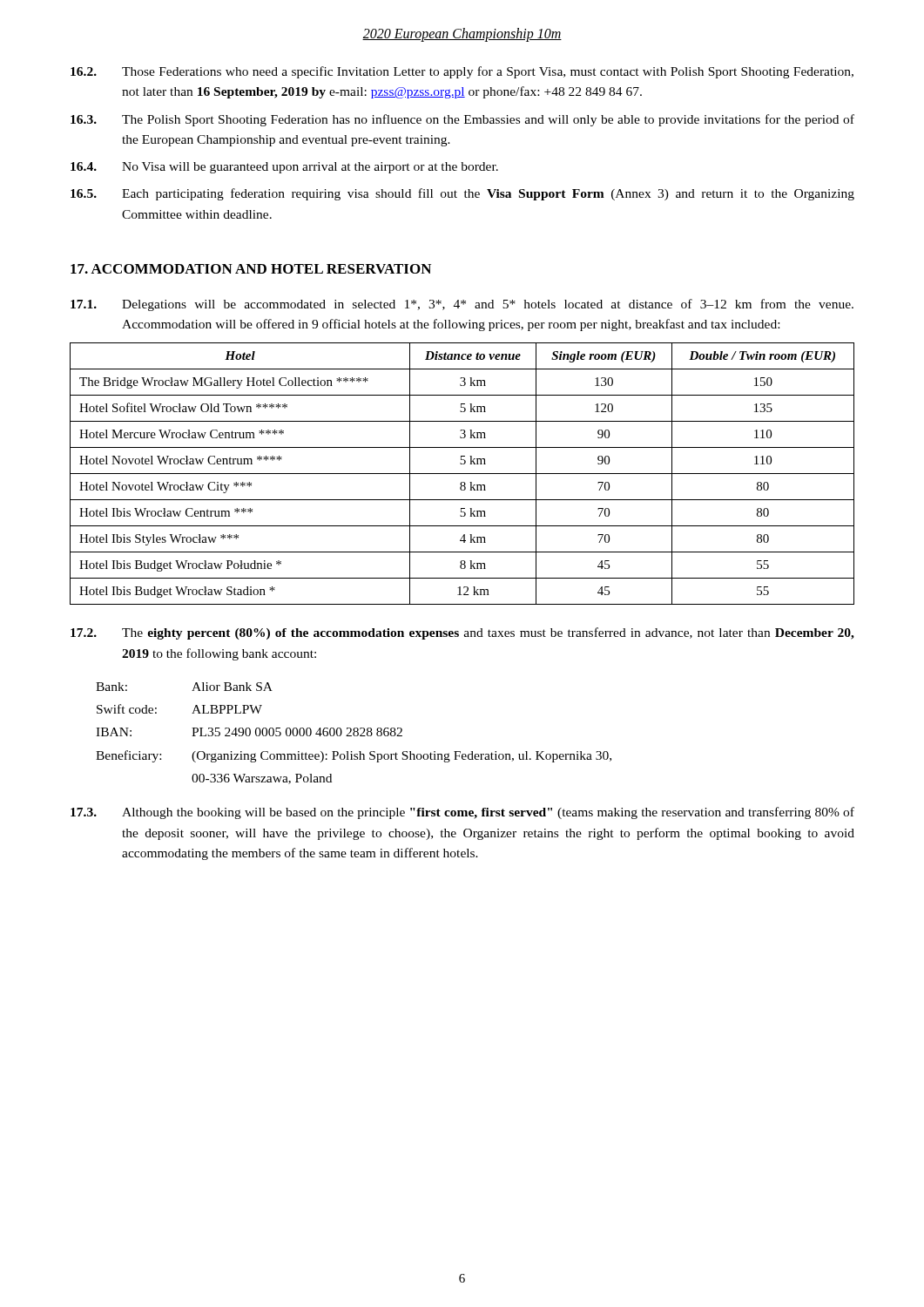Select the text block starting "1. Delegations will be accommodated in"

point(462,314)
